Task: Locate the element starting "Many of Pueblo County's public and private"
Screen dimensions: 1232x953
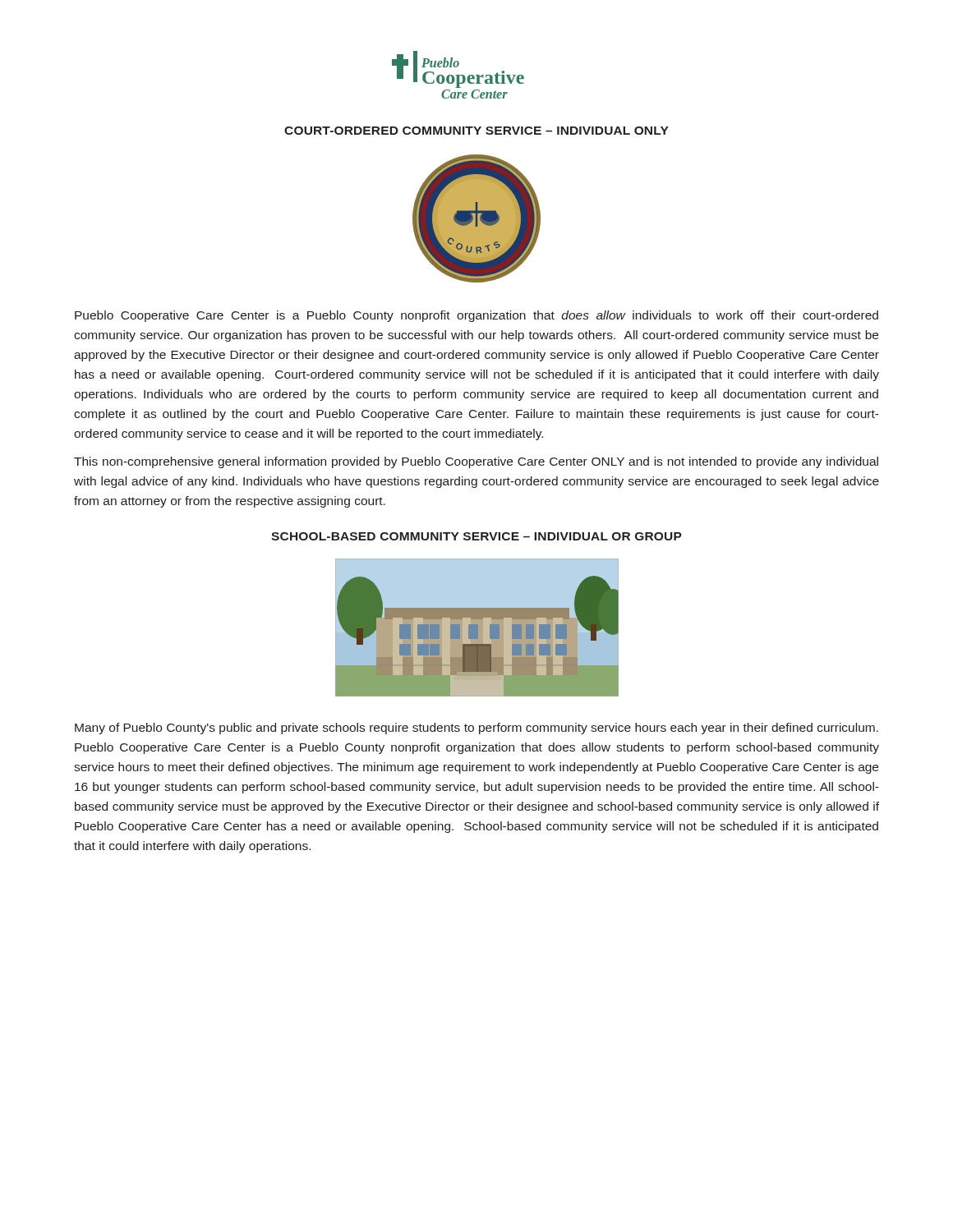Action: 476,787
